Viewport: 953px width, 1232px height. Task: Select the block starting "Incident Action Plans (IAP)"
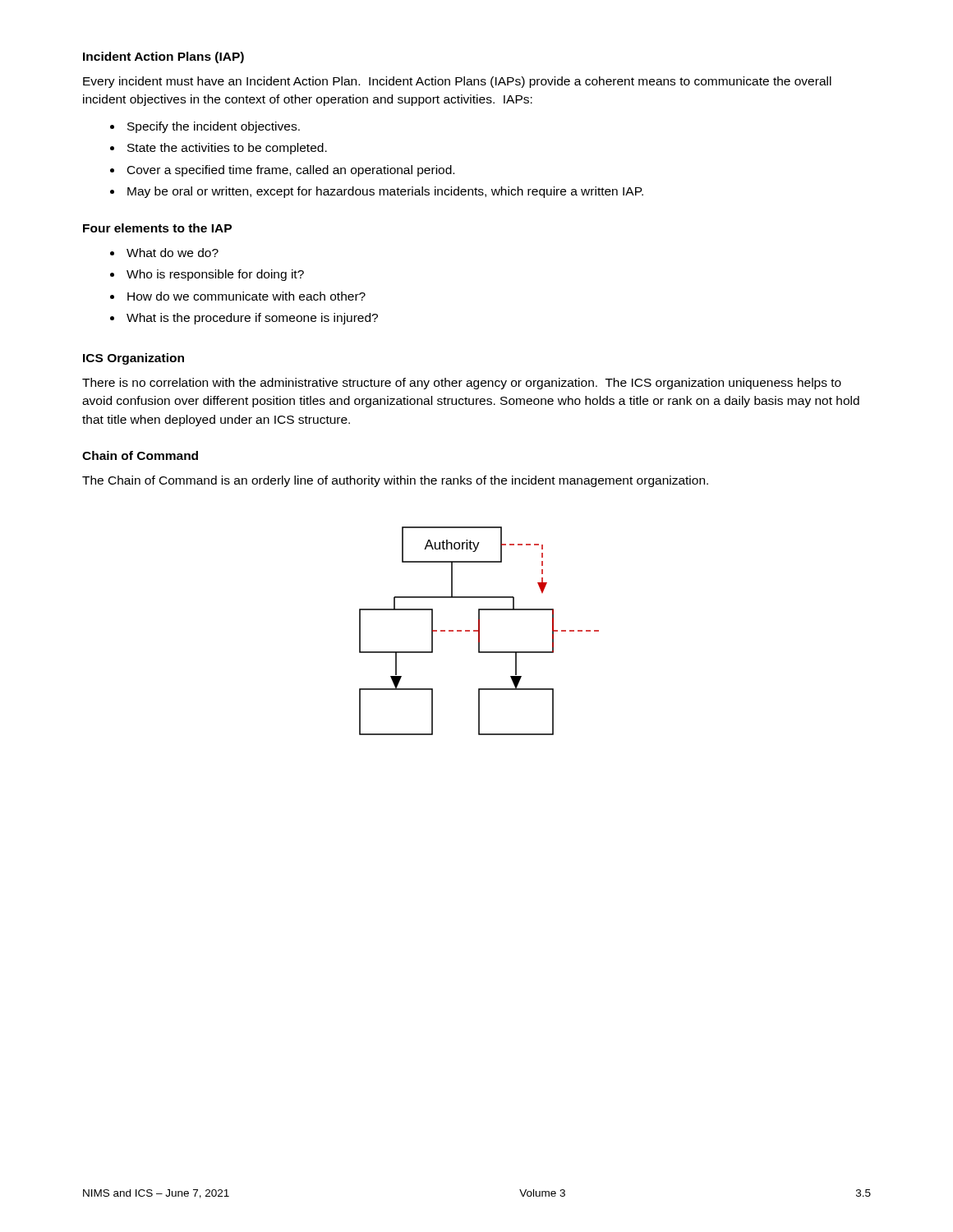163,56
